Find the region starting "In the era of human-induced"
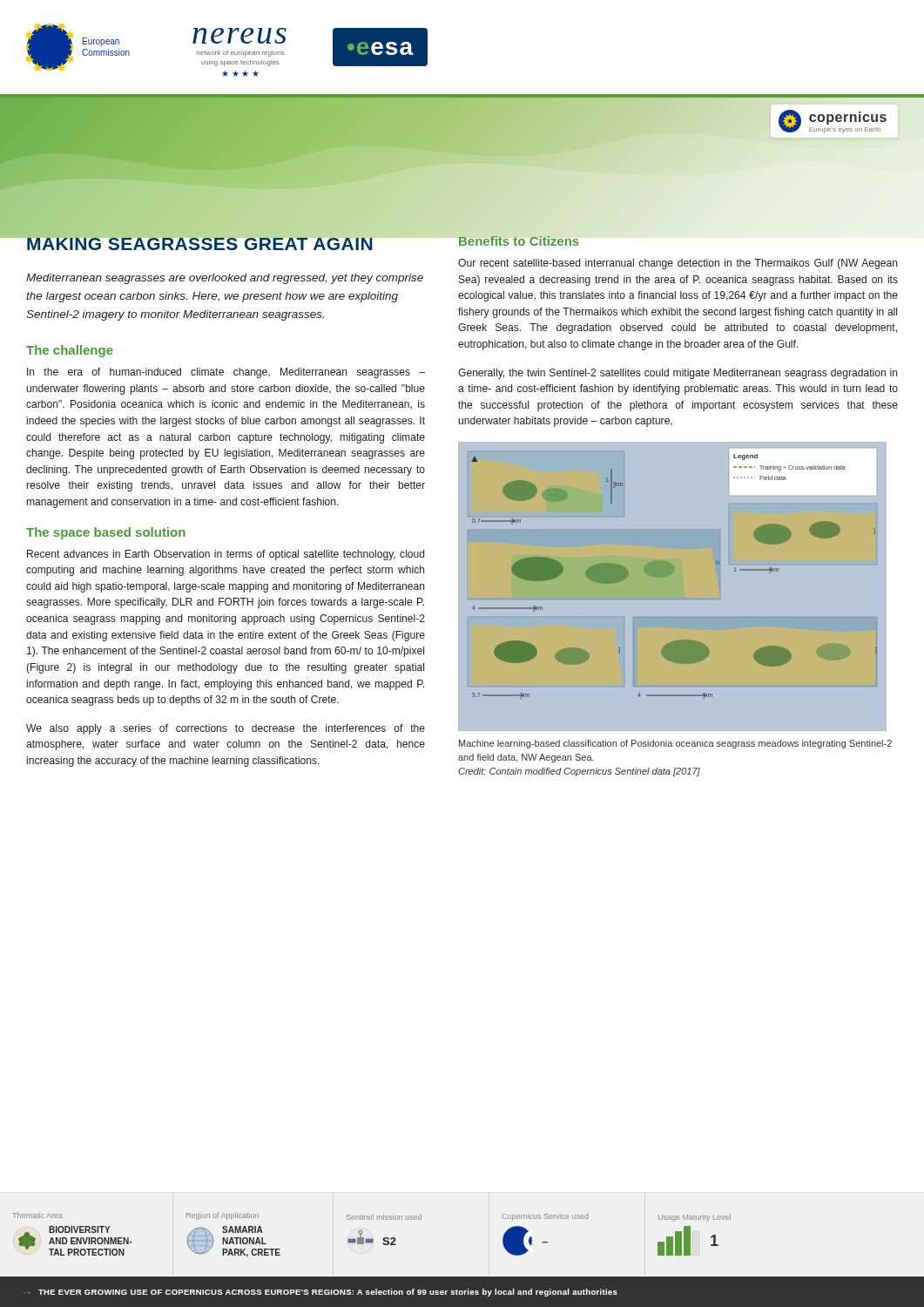 click(x=226, y=437)
